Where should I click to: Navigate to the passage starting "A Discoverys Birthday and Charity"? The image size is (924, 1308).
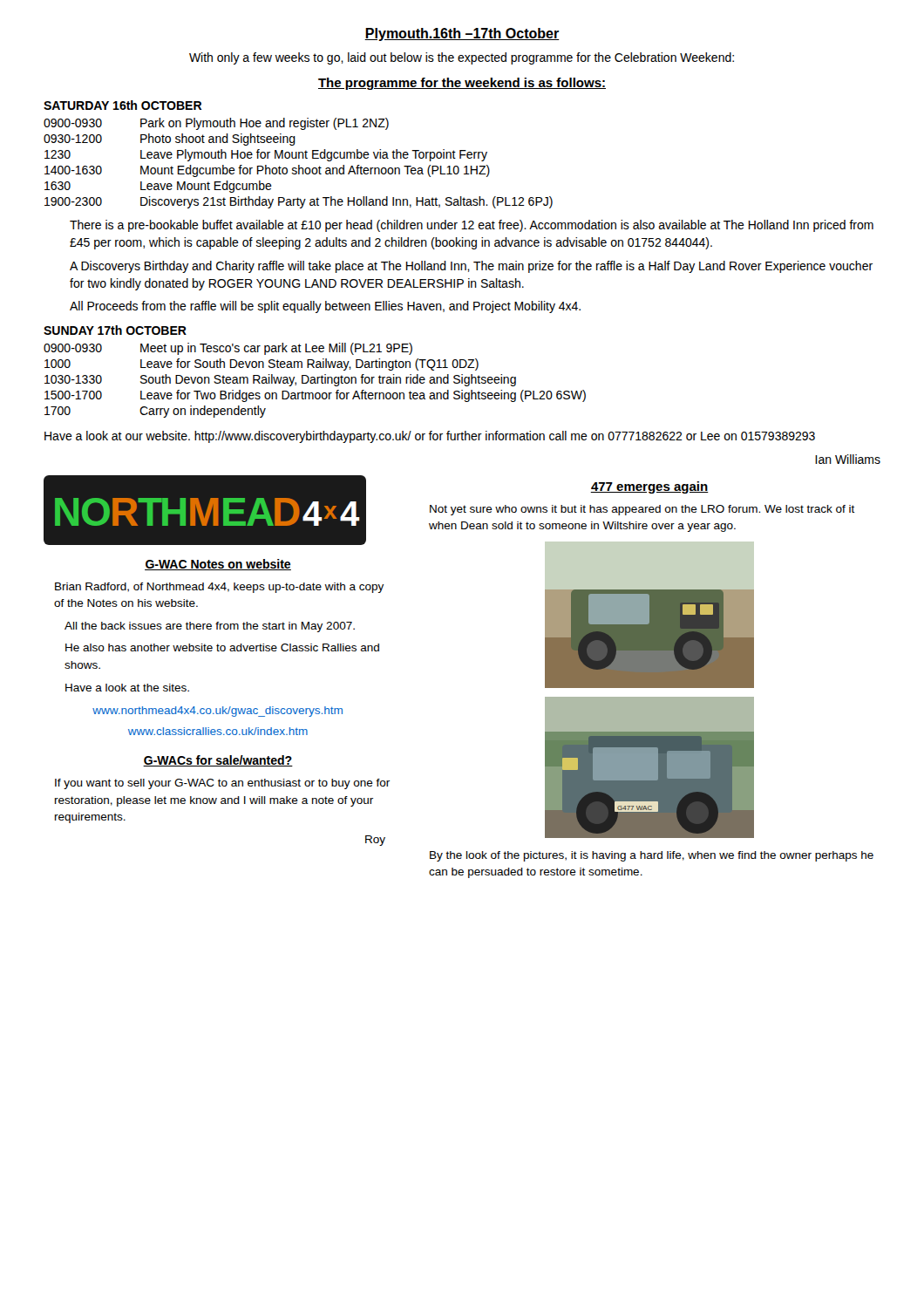[x=471, y=274]
